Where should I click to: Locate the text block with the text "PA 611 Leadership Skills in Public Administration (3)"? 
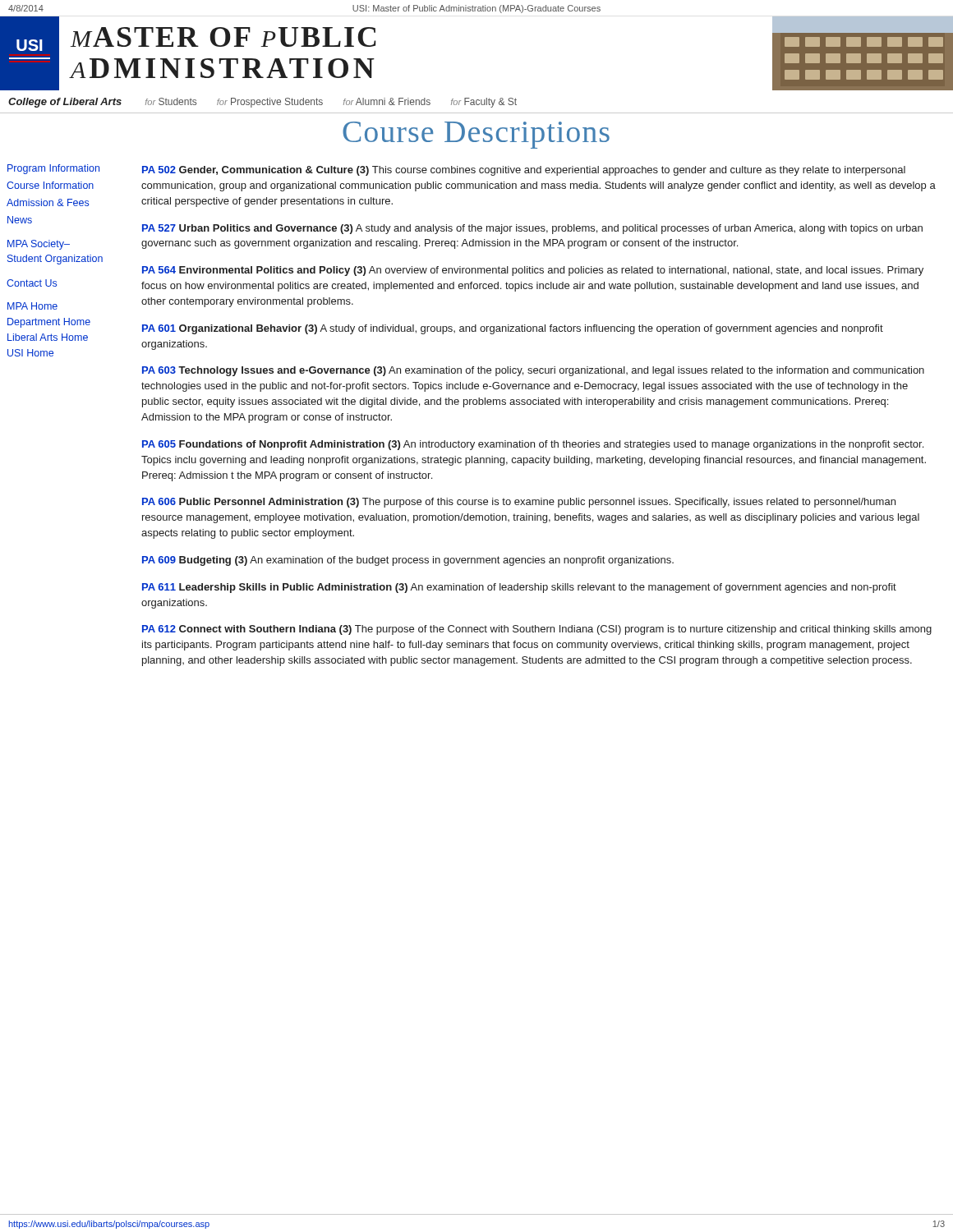[x=519, y=594]
